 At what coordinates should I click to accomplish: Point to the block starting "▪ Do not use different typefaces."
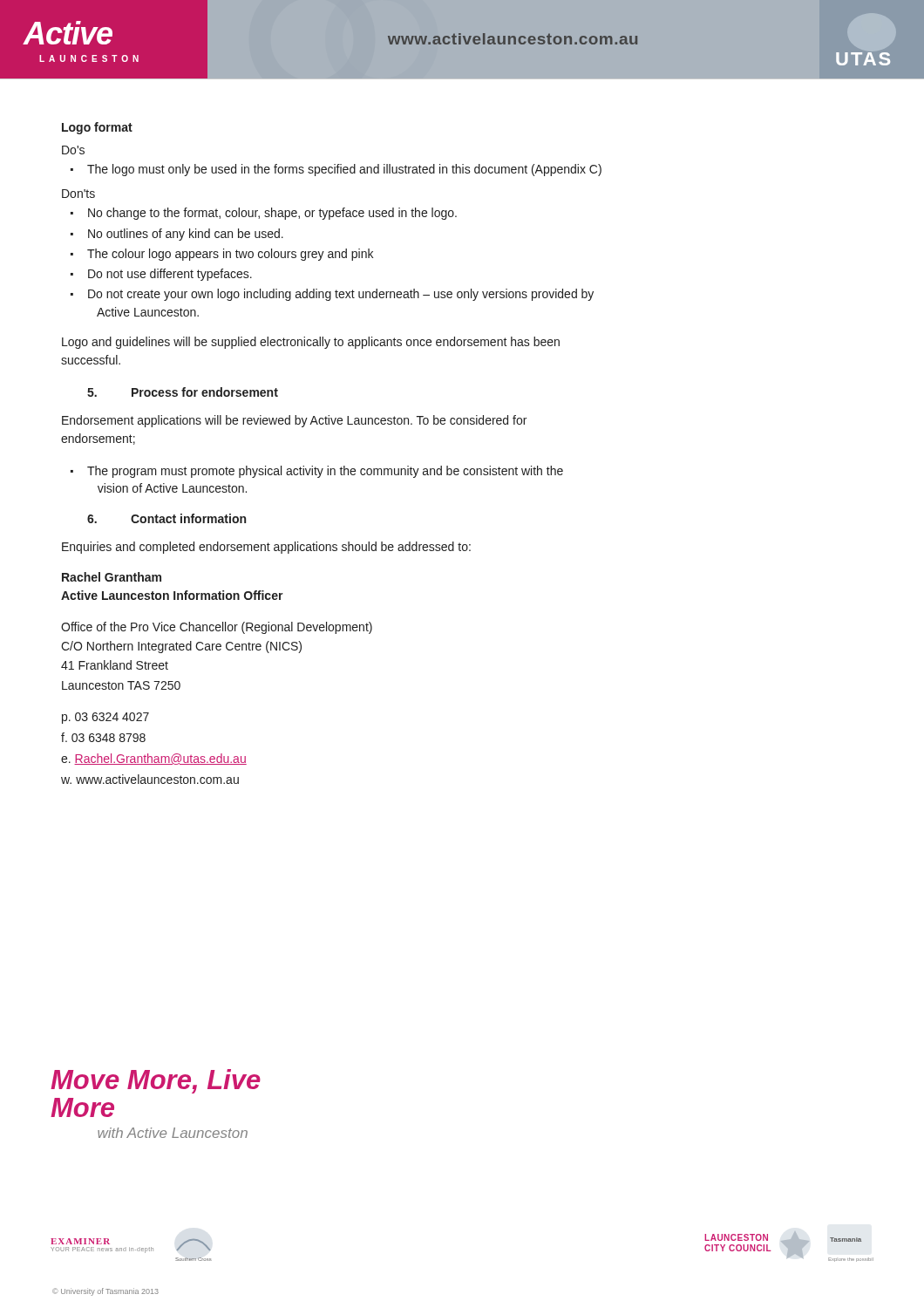(161, 275)
